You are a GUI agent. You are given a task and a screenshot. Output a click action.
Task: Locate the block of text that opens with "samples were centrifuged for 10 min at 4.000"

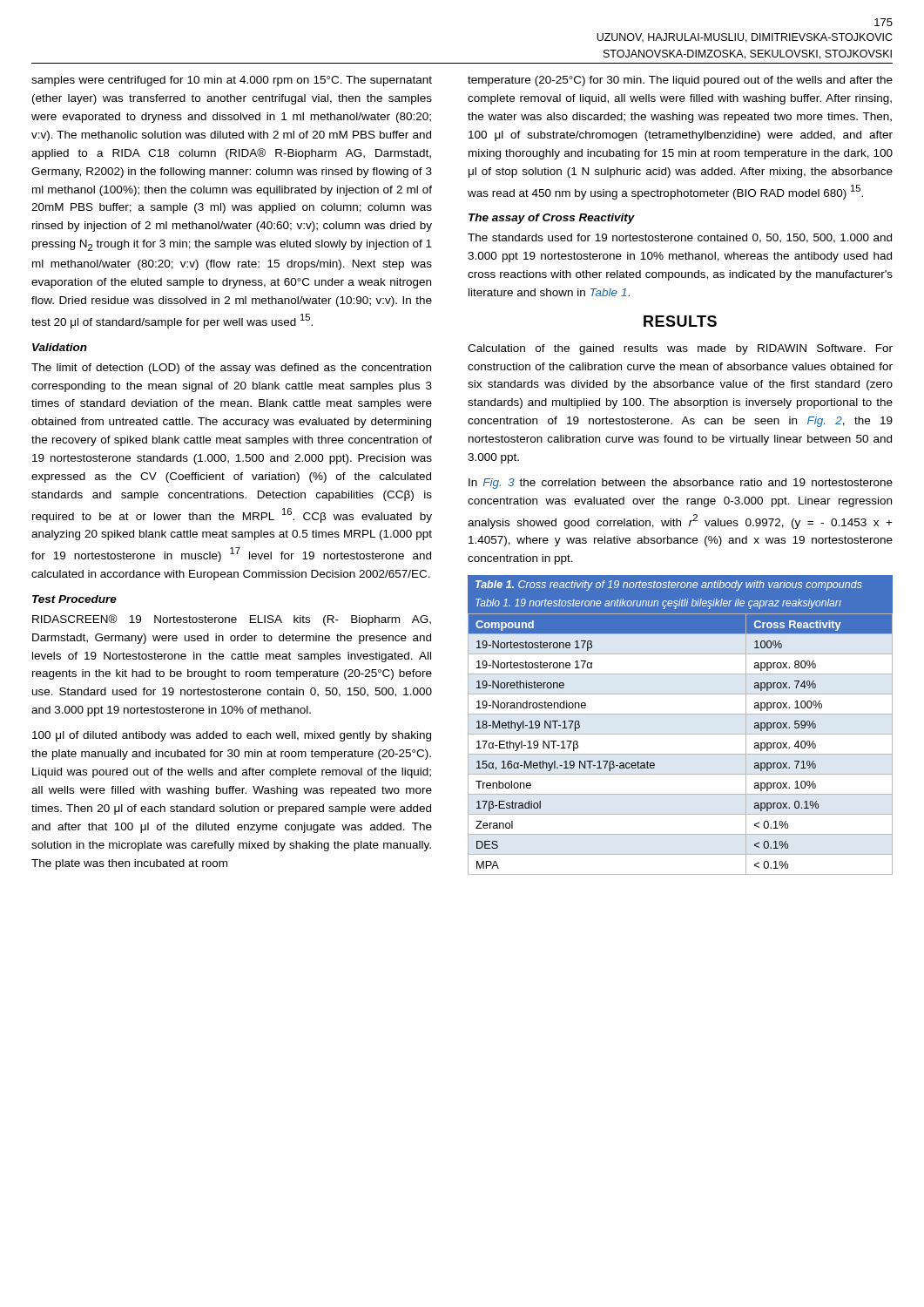click(x=232, y=202)
